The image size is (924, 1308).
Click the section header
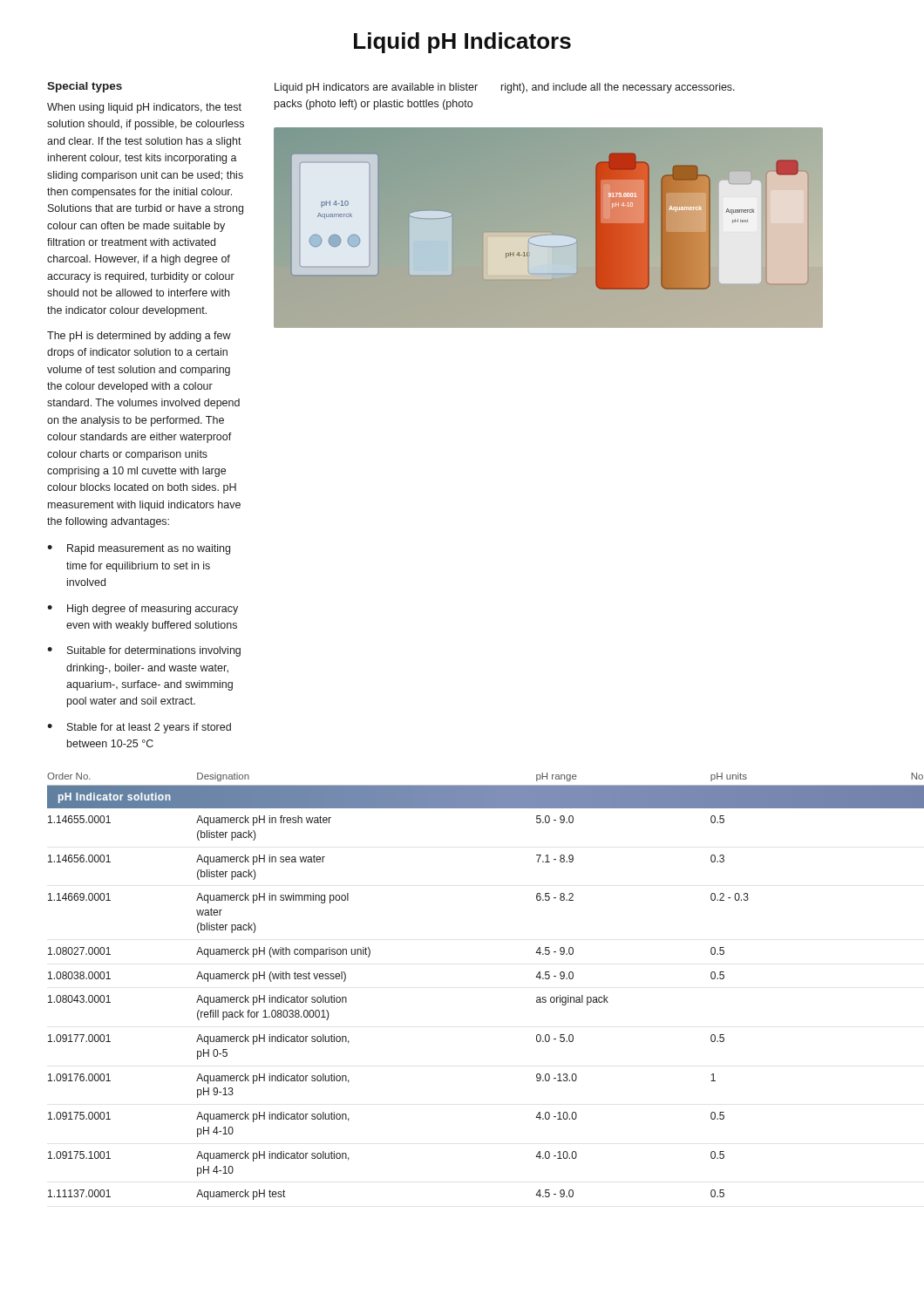point(85,86)
